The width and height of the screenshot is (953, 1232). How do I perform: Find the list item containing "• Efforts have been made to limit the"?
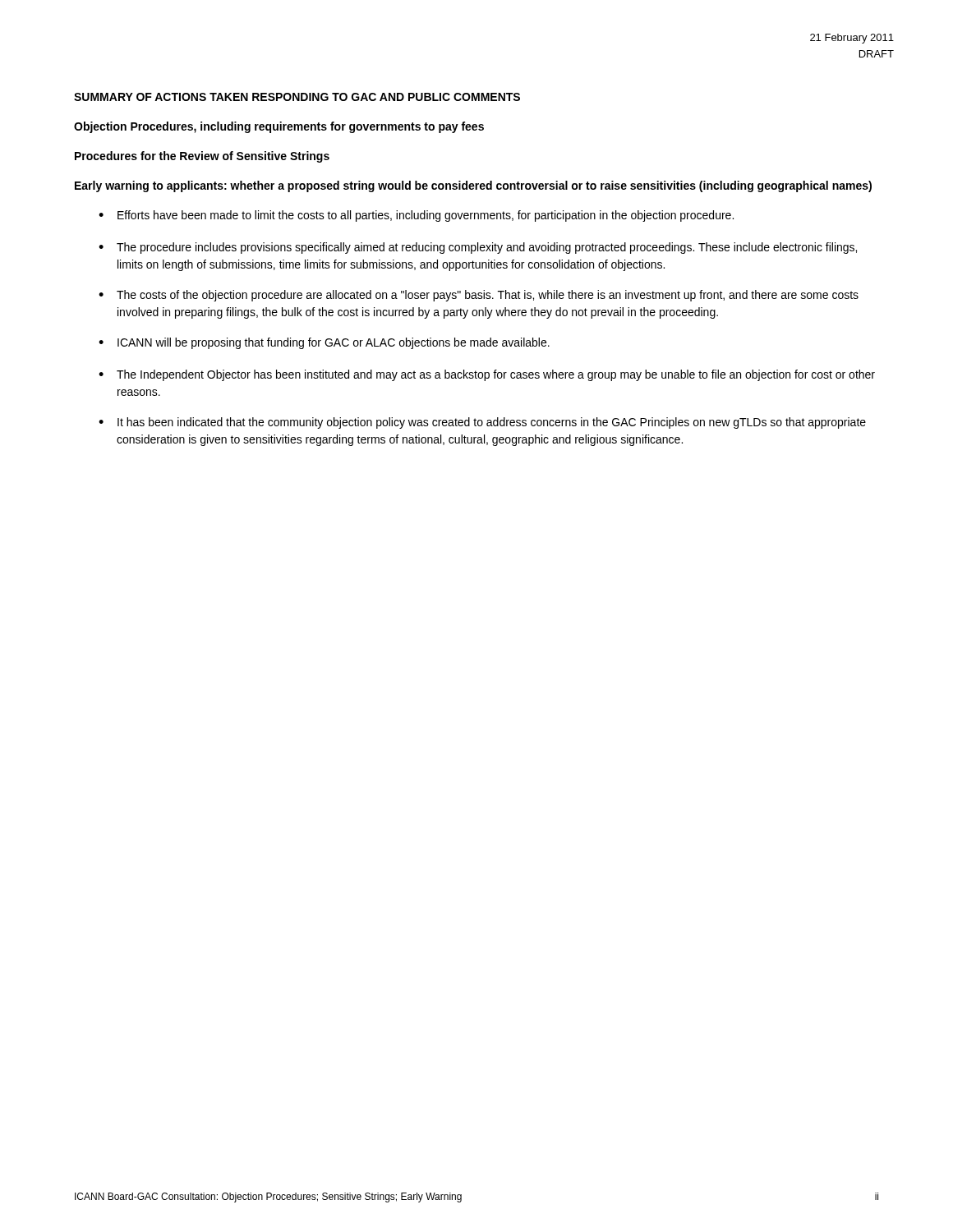click(489, 217)
